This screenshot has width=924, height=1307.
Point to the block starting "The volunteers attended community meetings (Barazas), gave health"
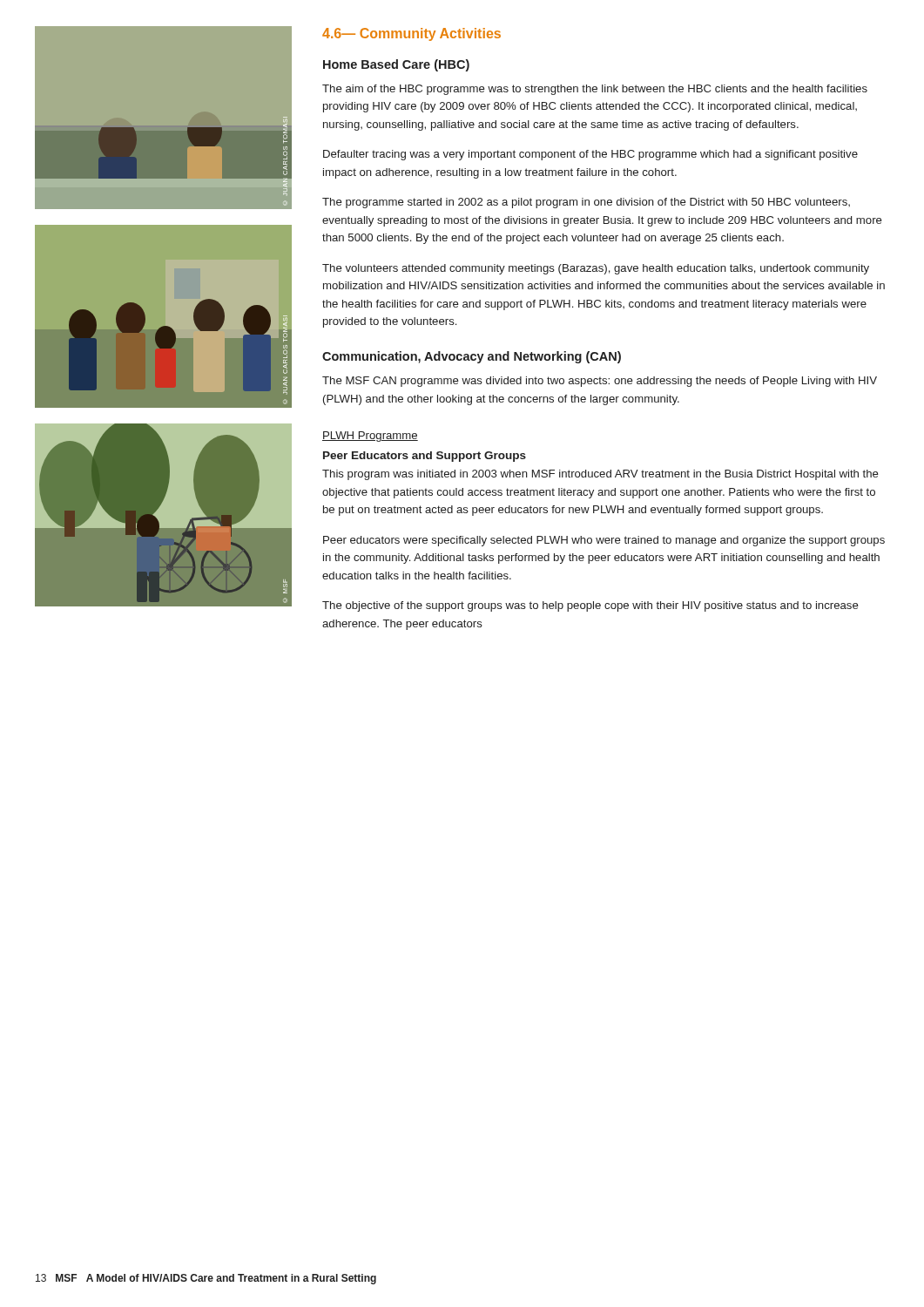pyautogui.click(x=604, y=294)
